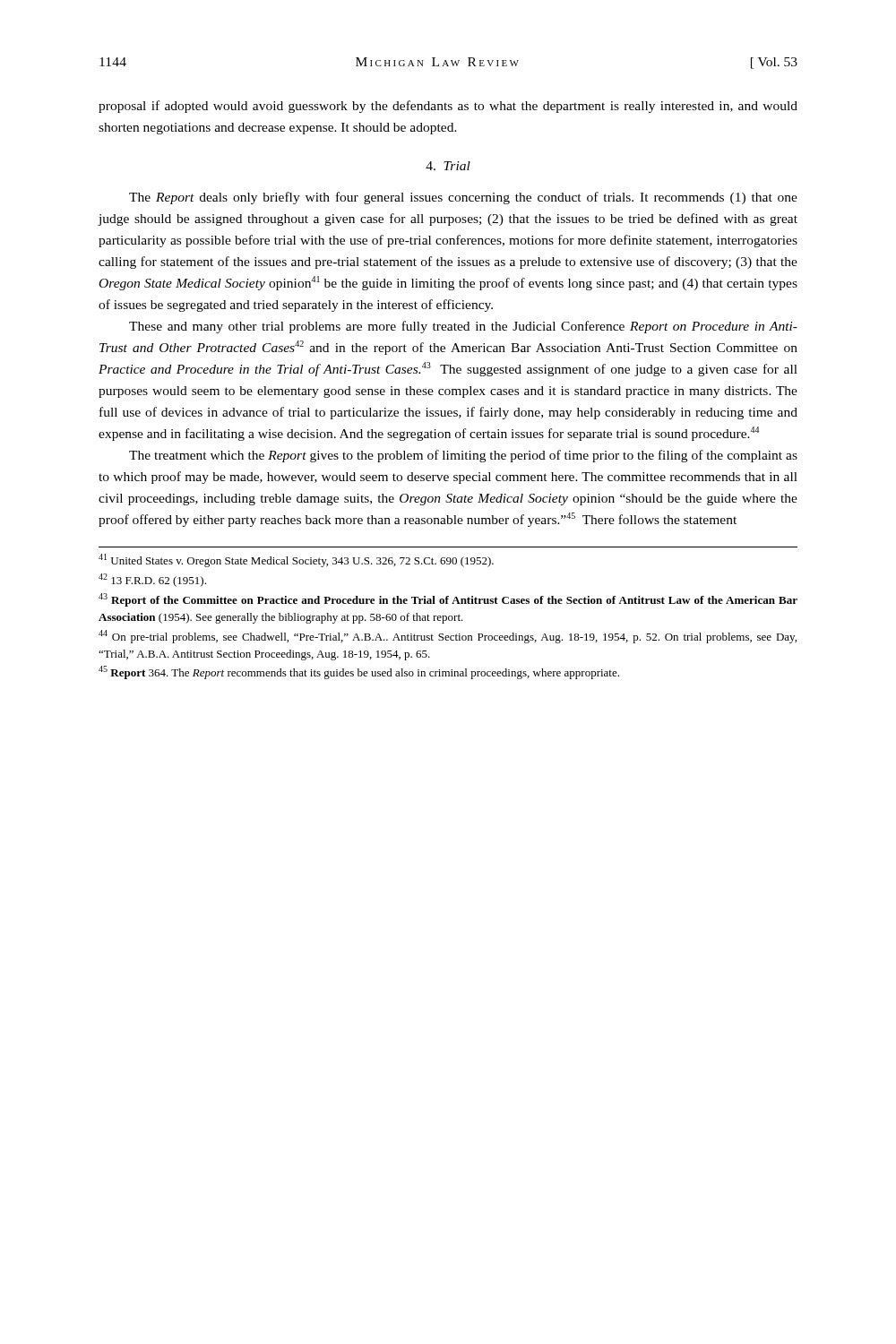
Task: Point to the block beginning "proposal if adopted would avoid guesswork by the"
Action: point(448,117)
